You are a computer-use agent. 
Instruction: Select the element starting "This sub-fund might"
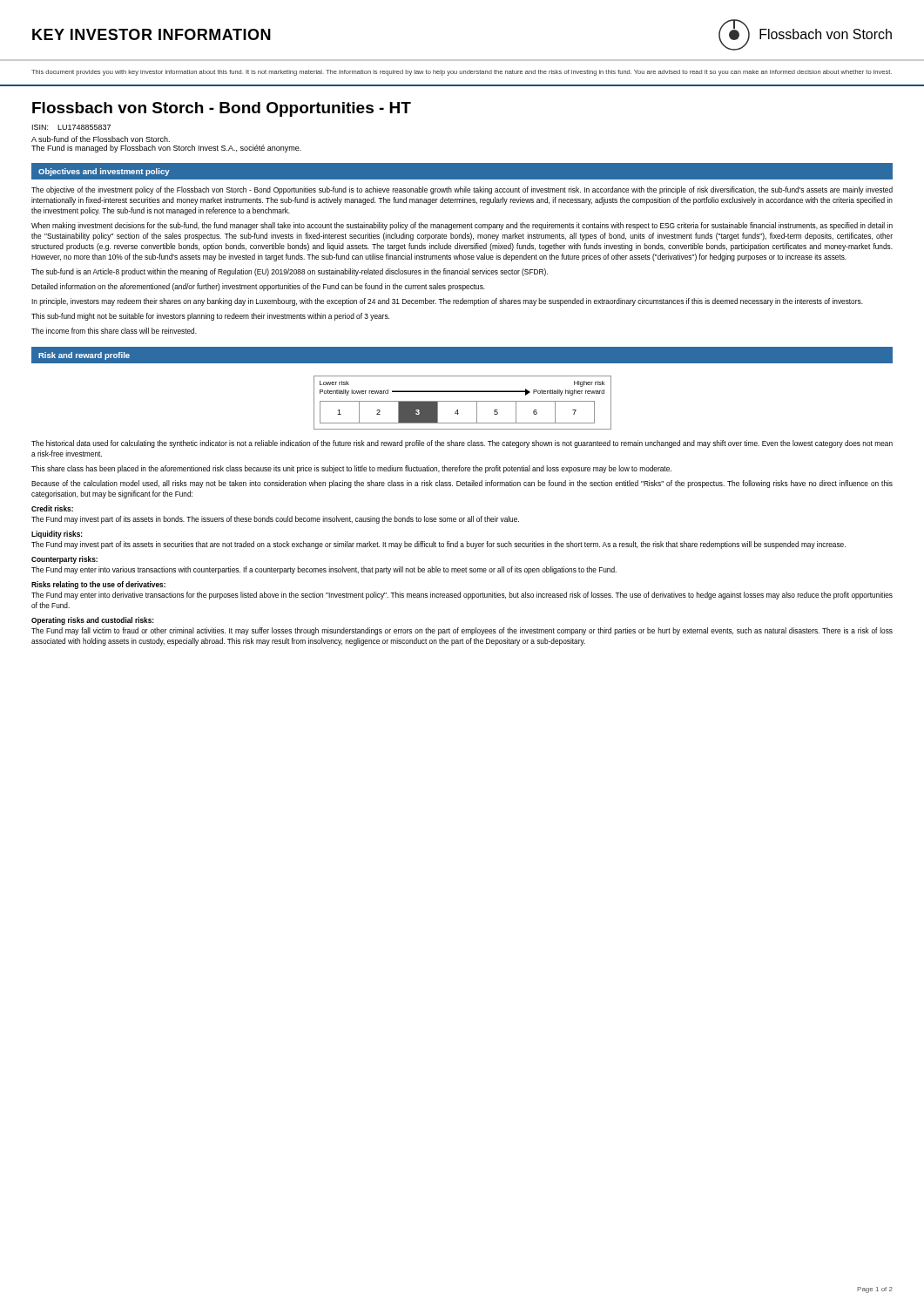pos(211,316)
